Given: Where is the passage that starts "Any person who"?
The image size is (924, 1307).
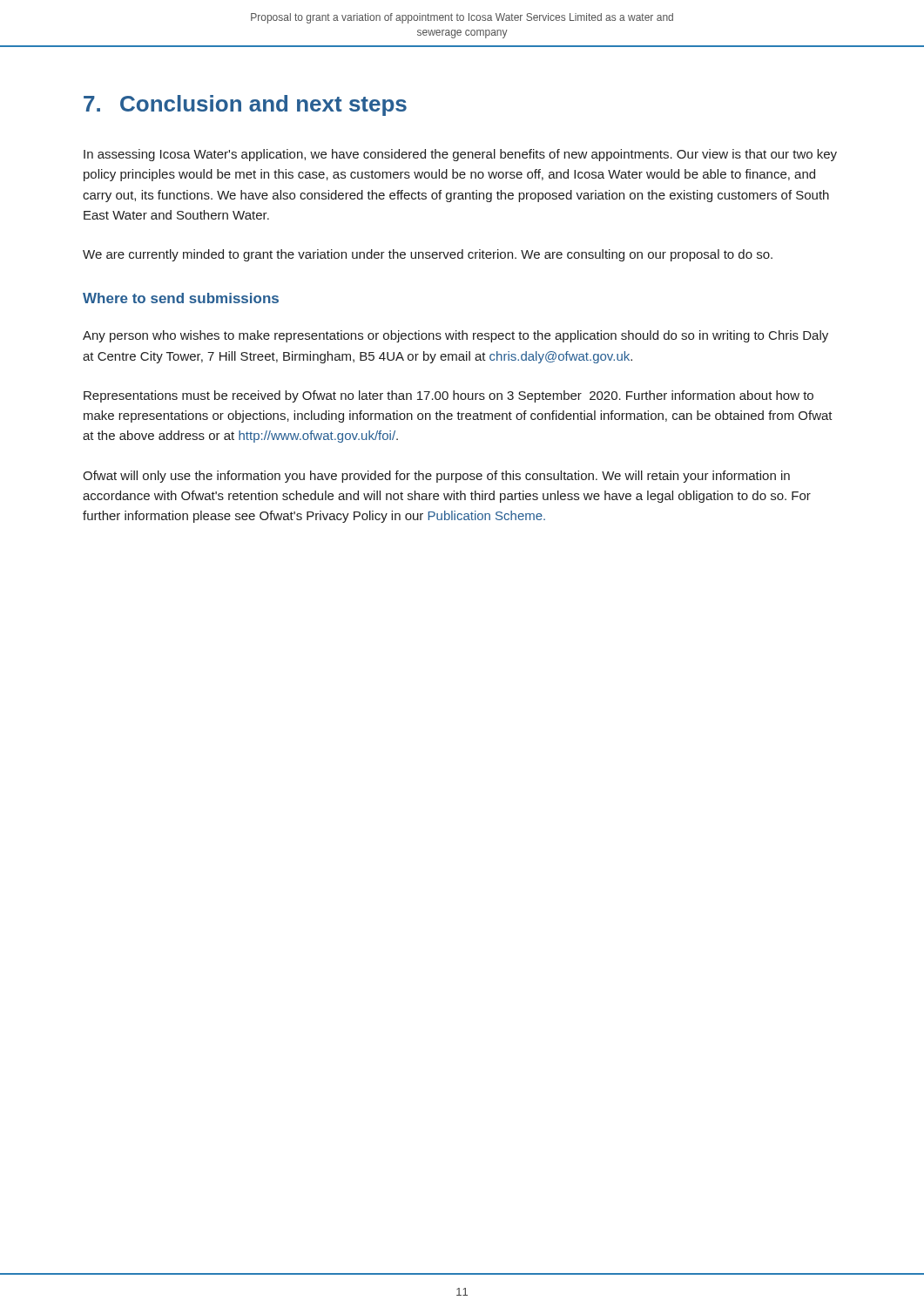Looking at the screenshot, I should [x=456, y=345].
